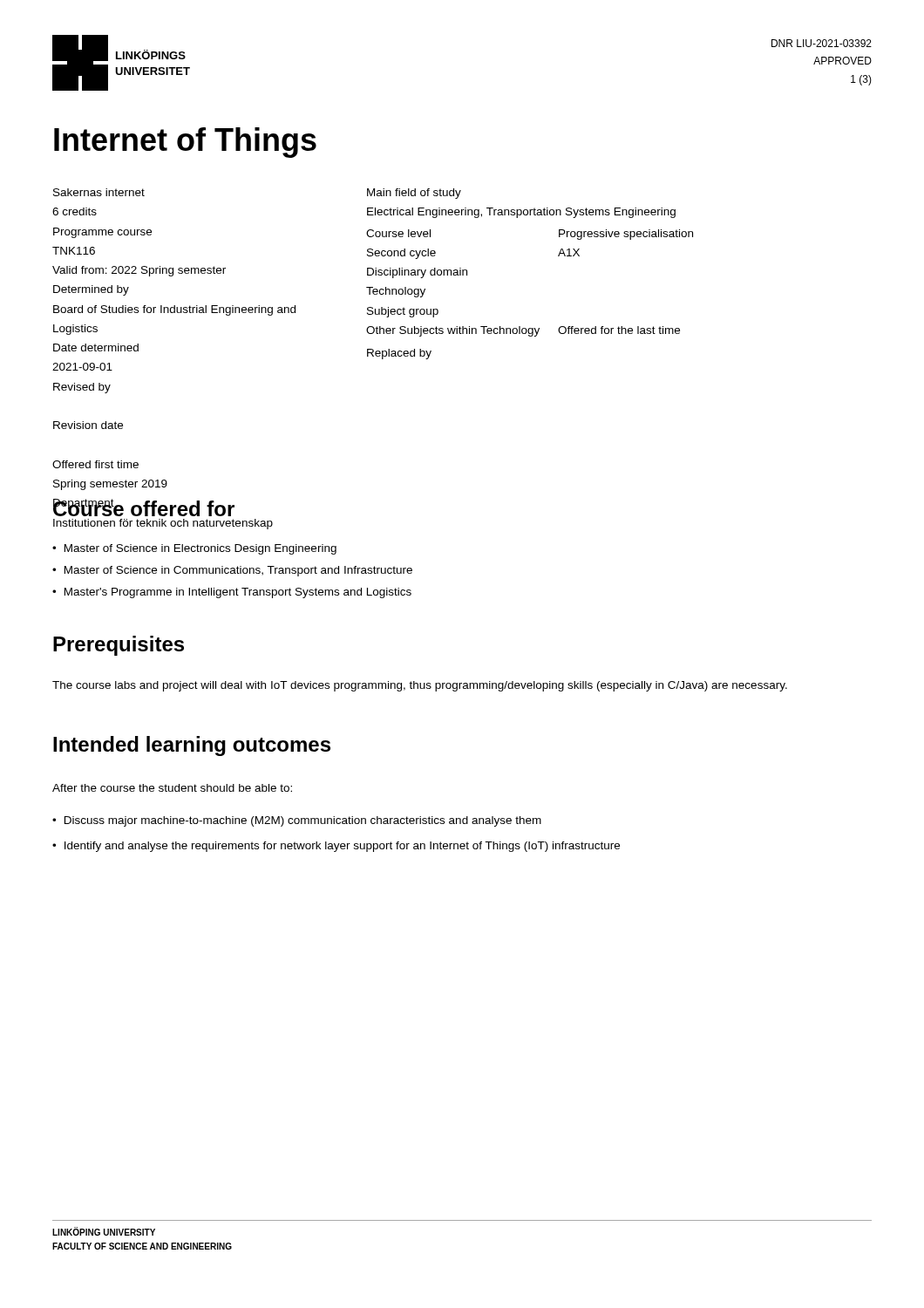Click on the block starting "• Master of Science in Electronics Design"

click(195, 549)
